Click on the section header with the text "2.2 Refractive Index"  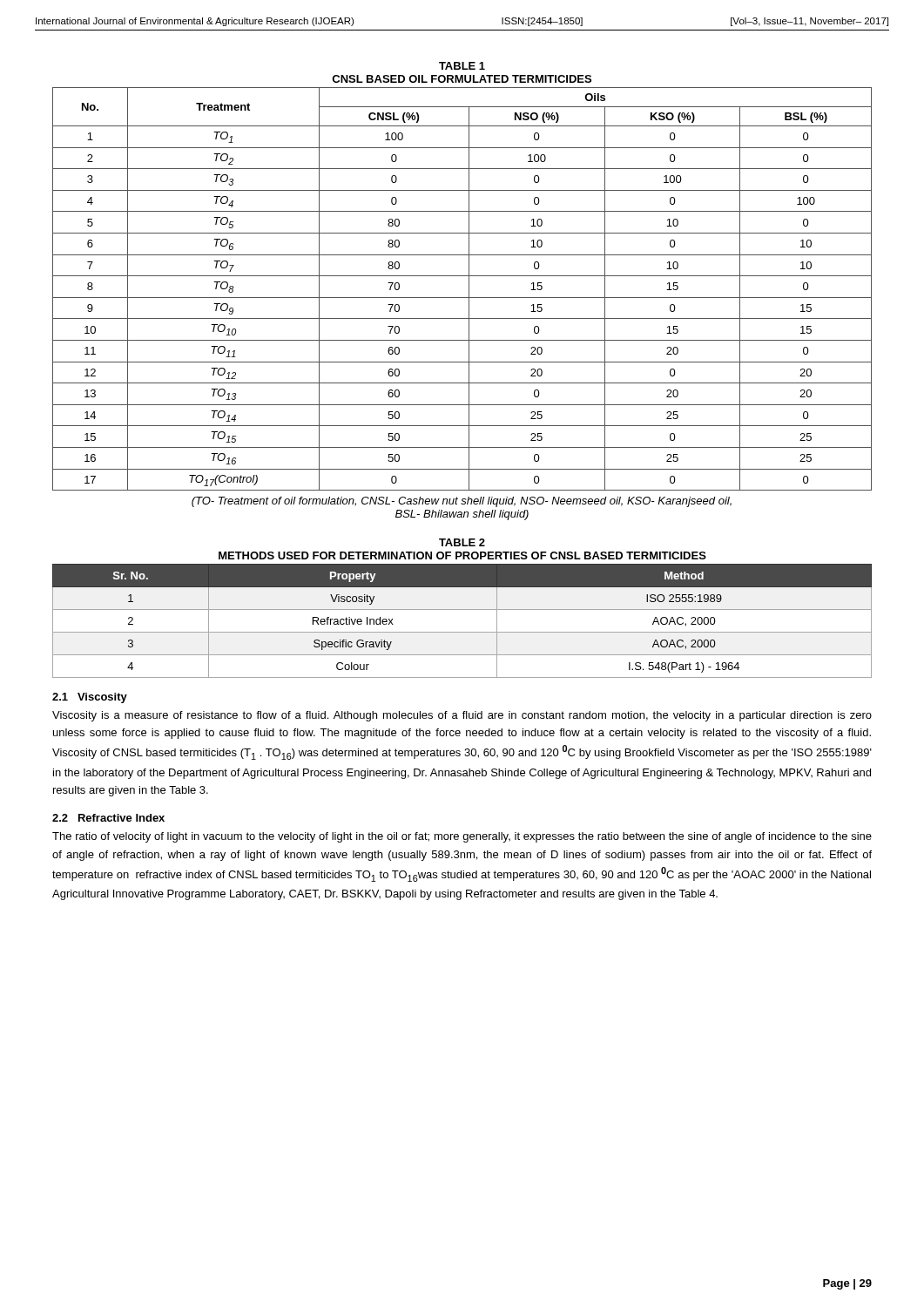[x=109, y=818]
